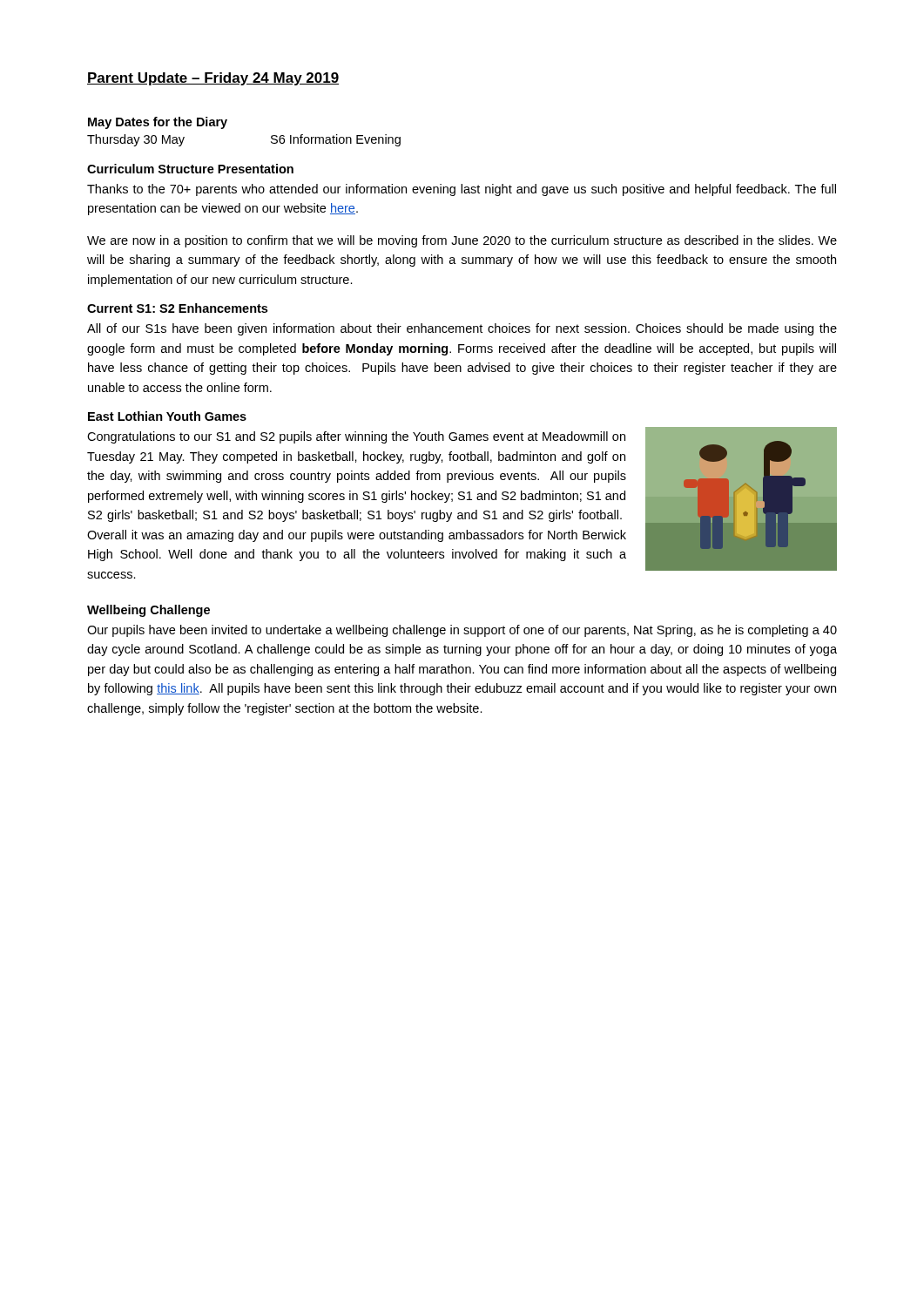Select the photo

(x=741, y=499)
